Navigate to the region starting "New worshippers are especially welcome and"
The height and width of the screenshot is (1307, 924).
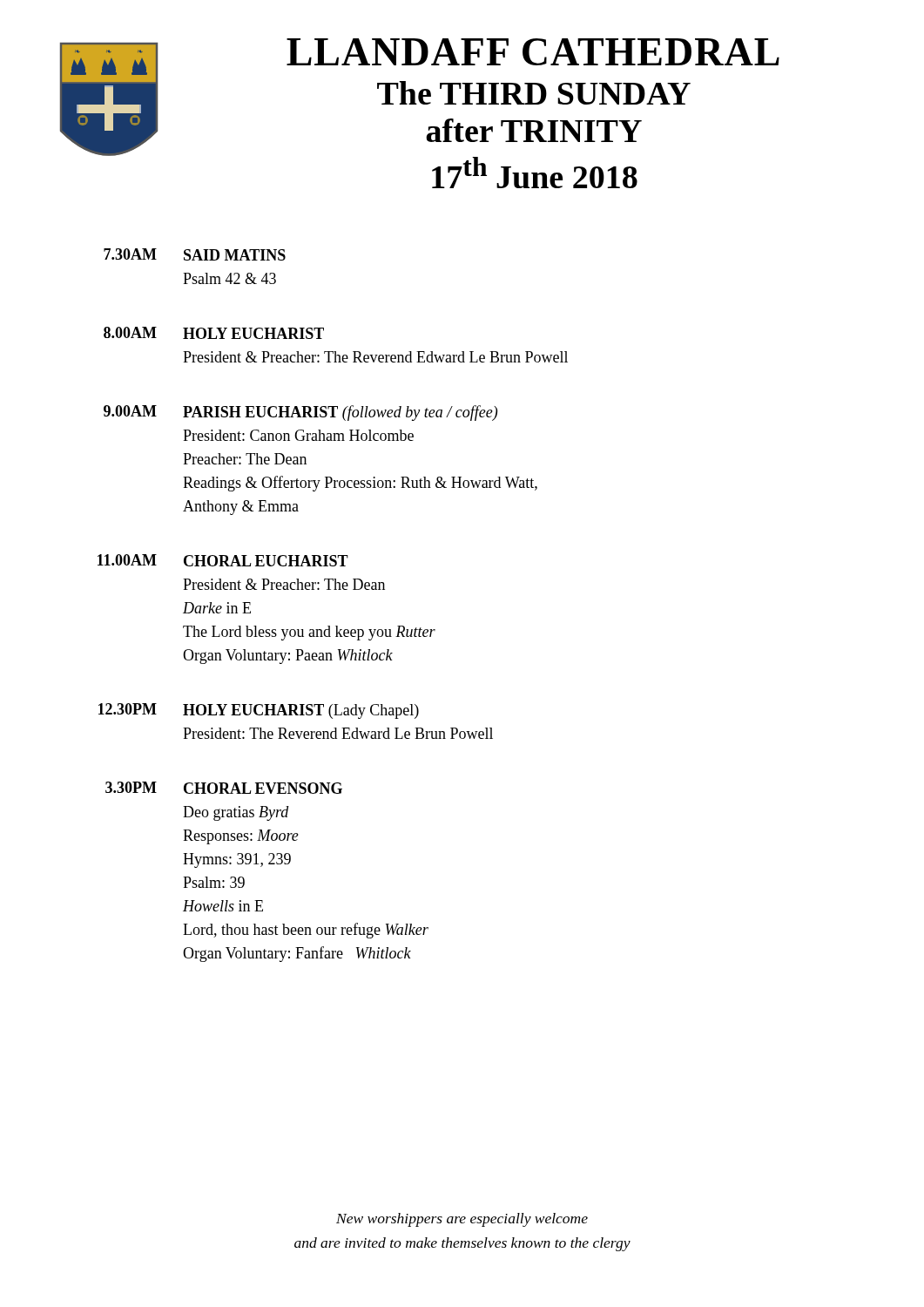pyautogui.click(x=462, y=1230)
